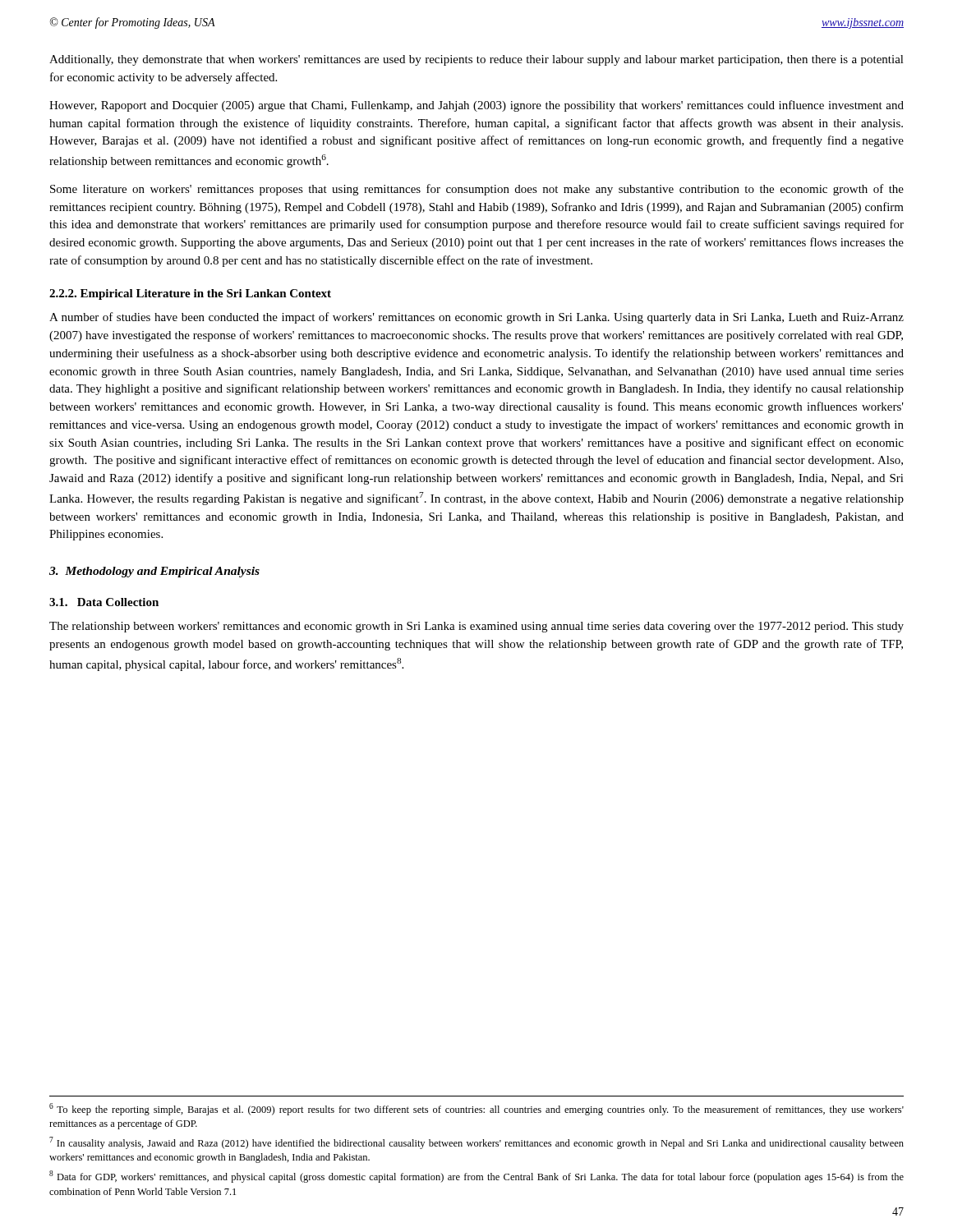Find the text block that reads "However, Rapoport and Docquier (2005) argue that Chami,"

click(x=476, y=133)
